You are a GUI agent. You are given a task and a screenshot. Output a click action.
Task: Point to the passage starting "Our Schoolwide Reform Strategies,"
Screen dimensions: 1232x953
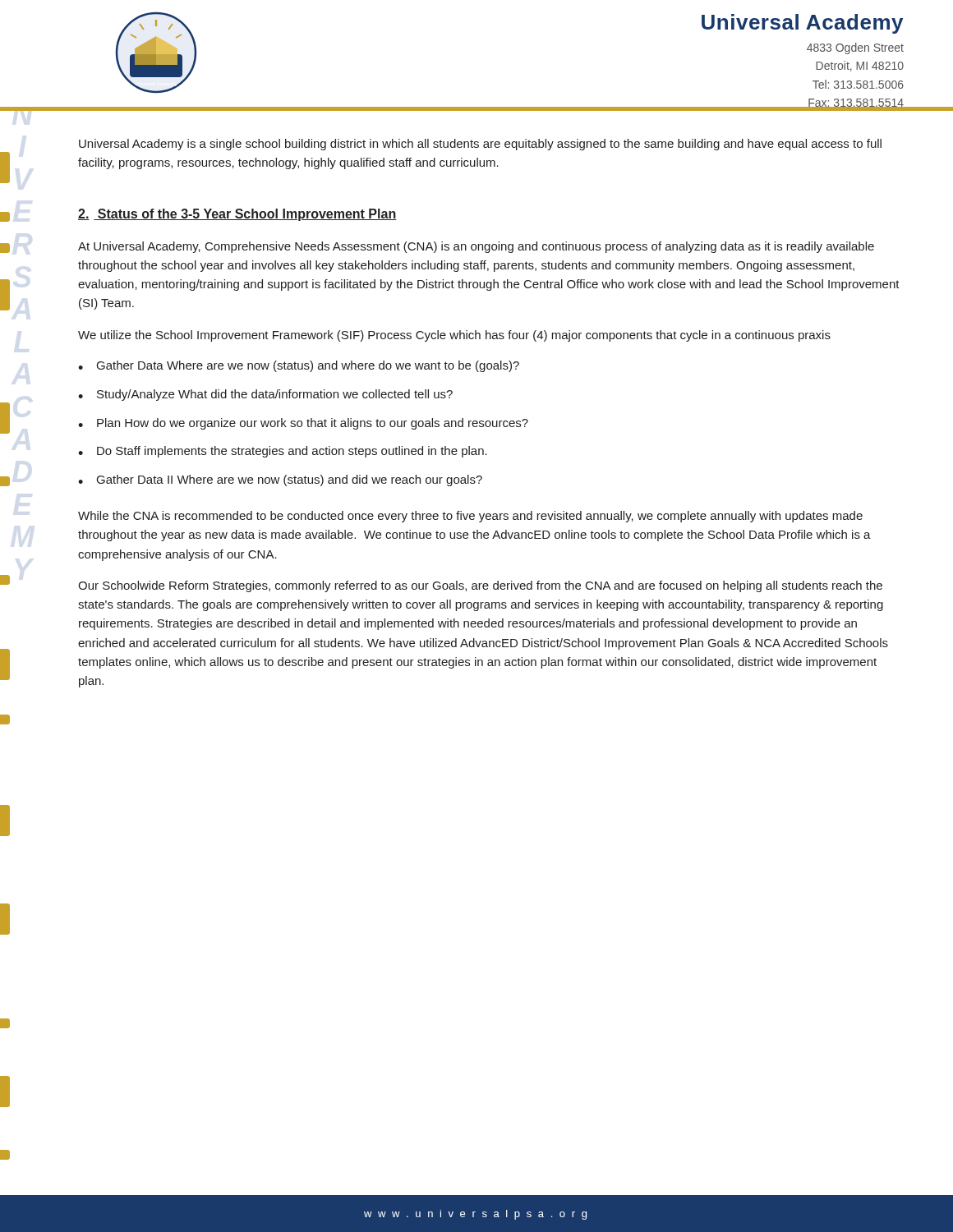coord(489,633)
